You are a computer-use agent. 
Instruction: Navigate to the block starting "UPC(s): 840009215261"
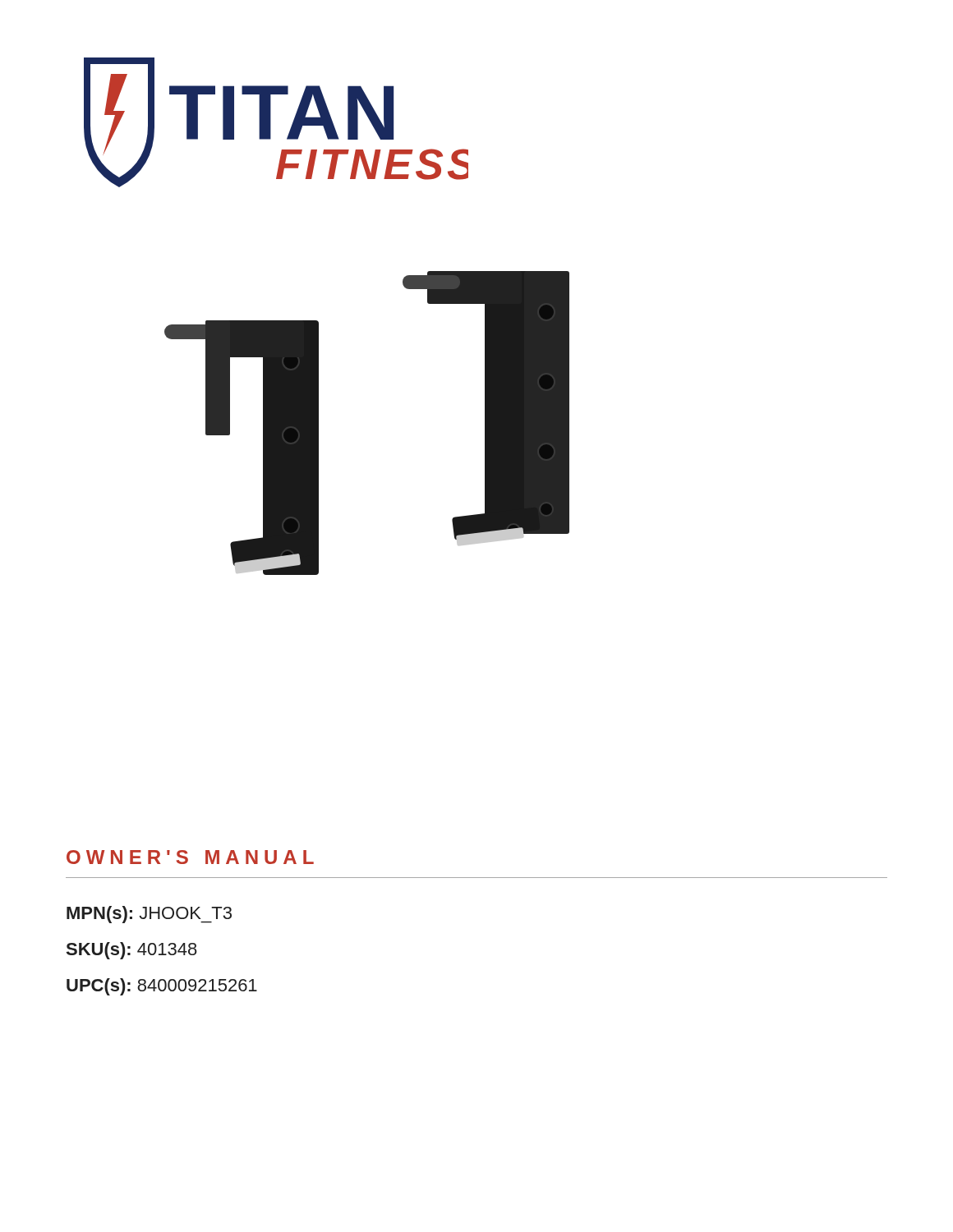tap(162, 985)
